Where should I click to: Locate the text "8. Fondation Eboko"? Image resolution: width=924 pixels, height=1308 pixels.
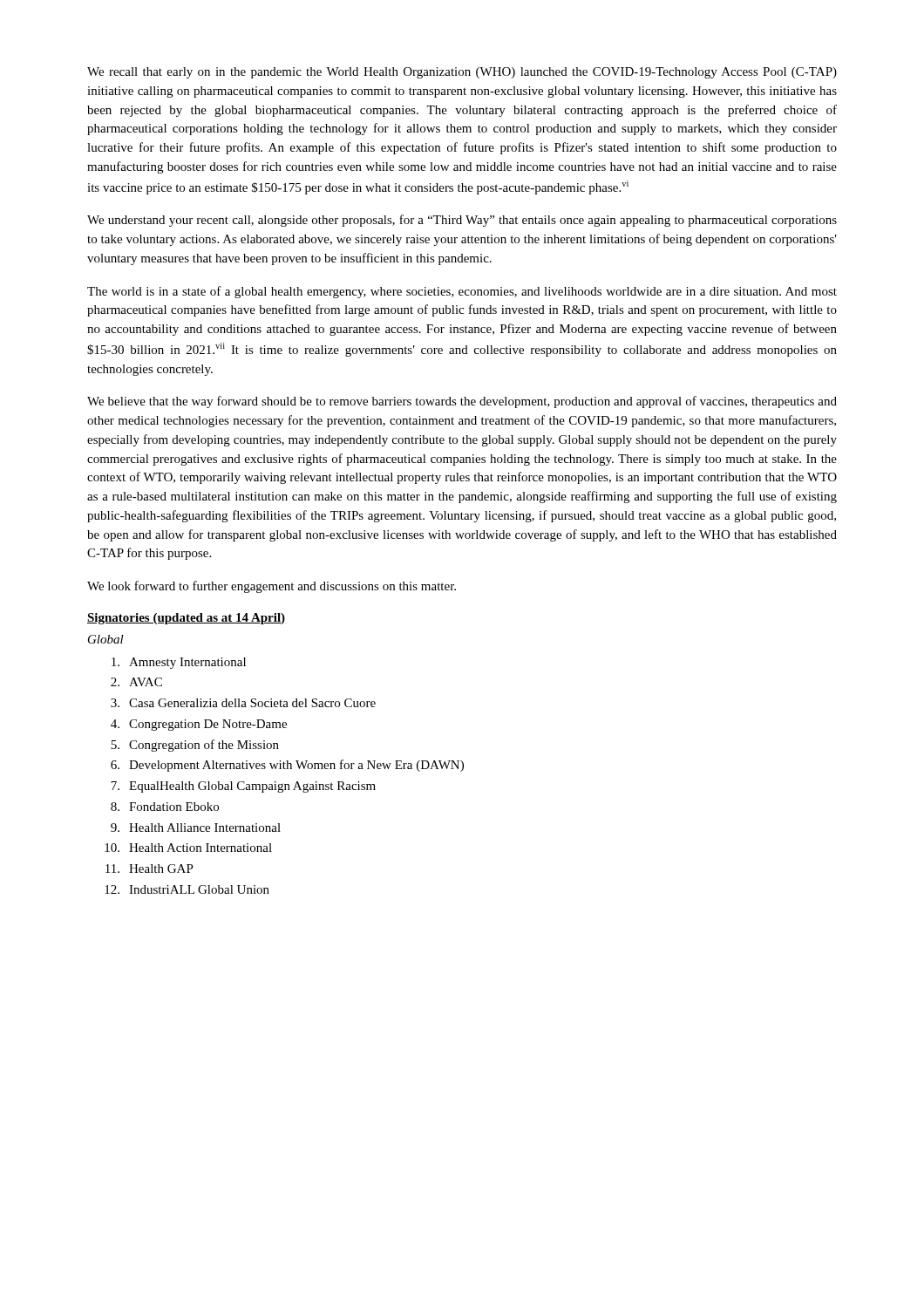click(x=165, y=807)
